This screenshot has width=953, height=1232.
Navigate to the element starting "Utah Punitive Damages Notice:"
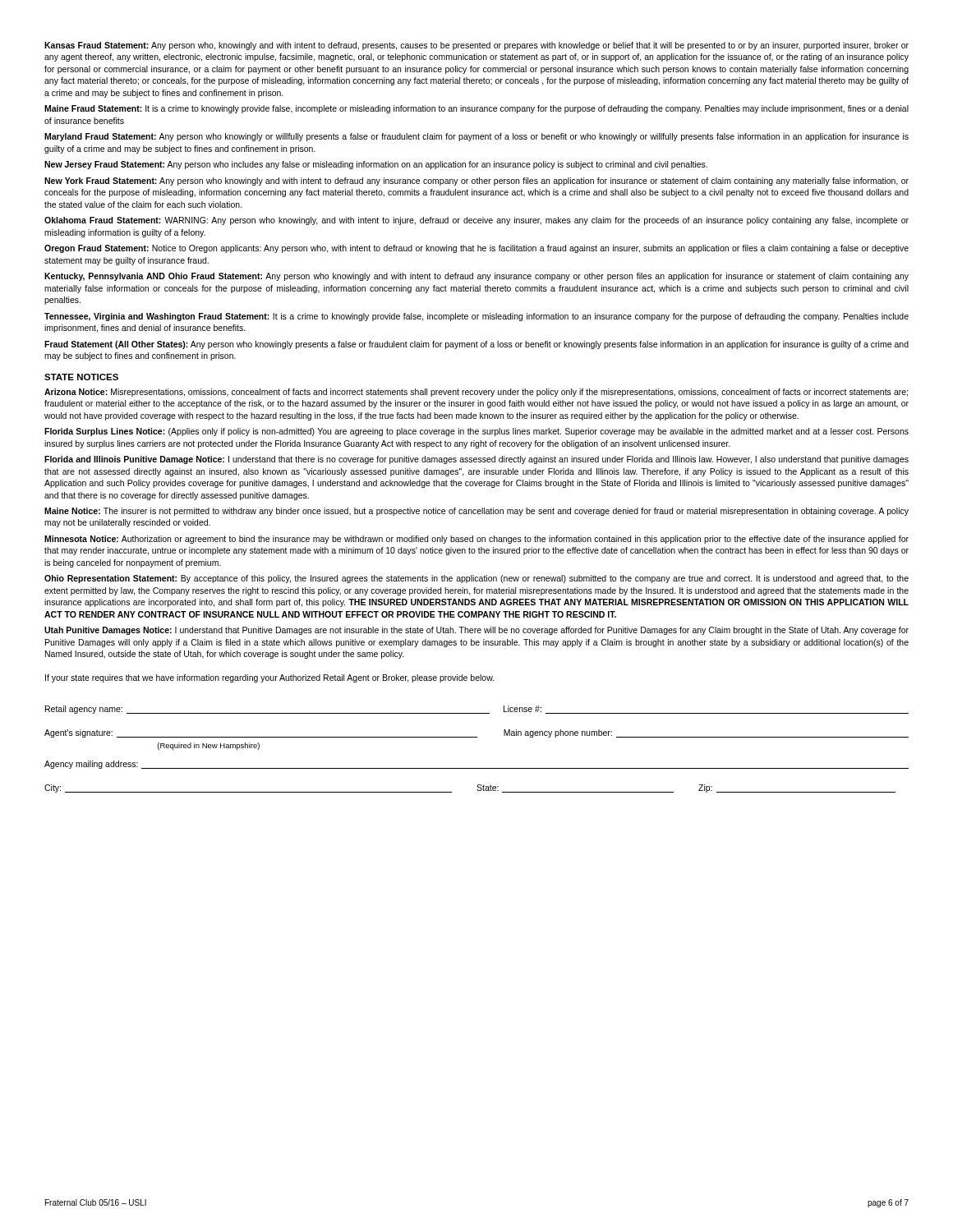(x=476, y=642)
